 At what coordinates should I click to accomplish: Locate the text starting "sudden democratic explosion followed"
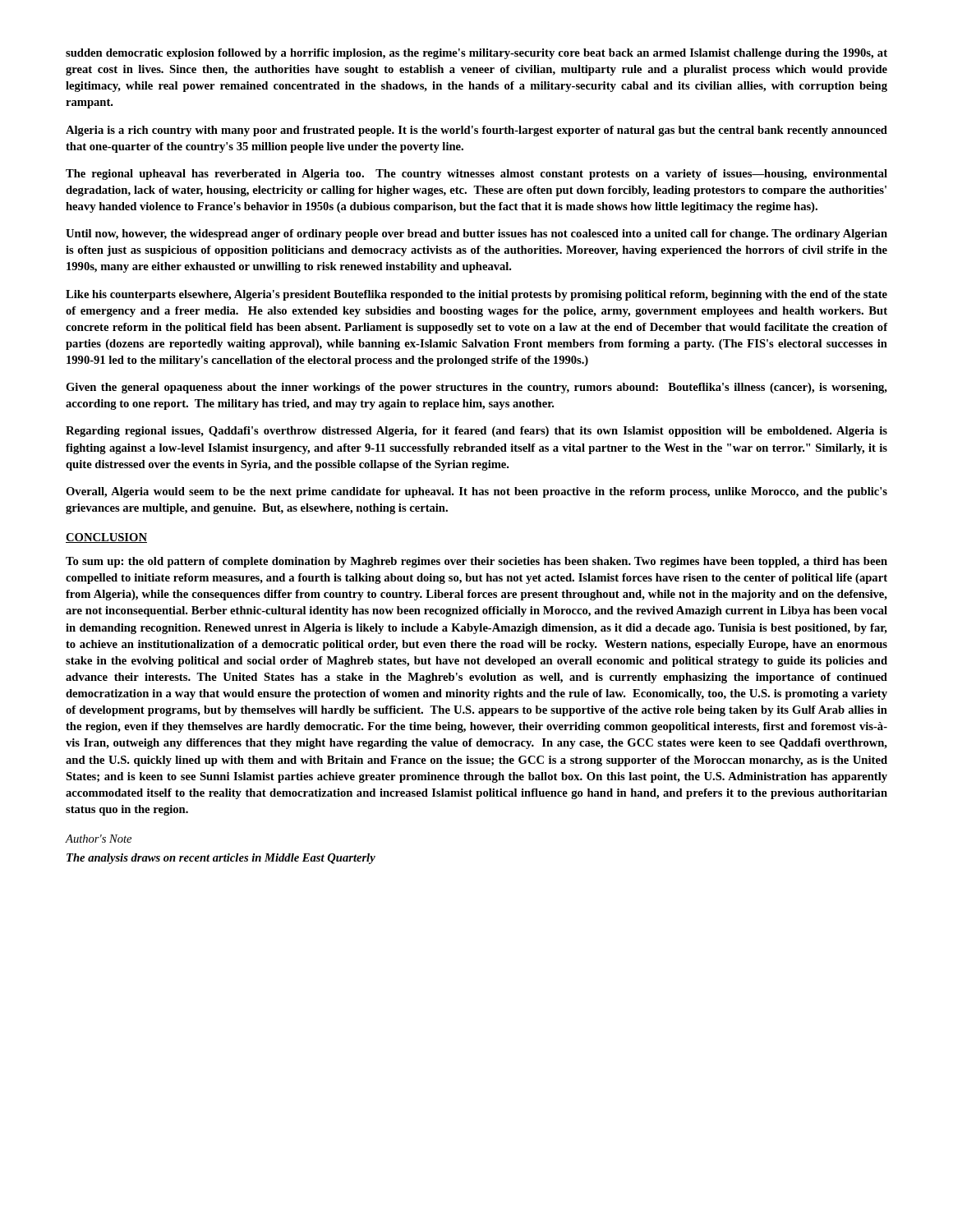pyautogui.click(x=476, y=77)
